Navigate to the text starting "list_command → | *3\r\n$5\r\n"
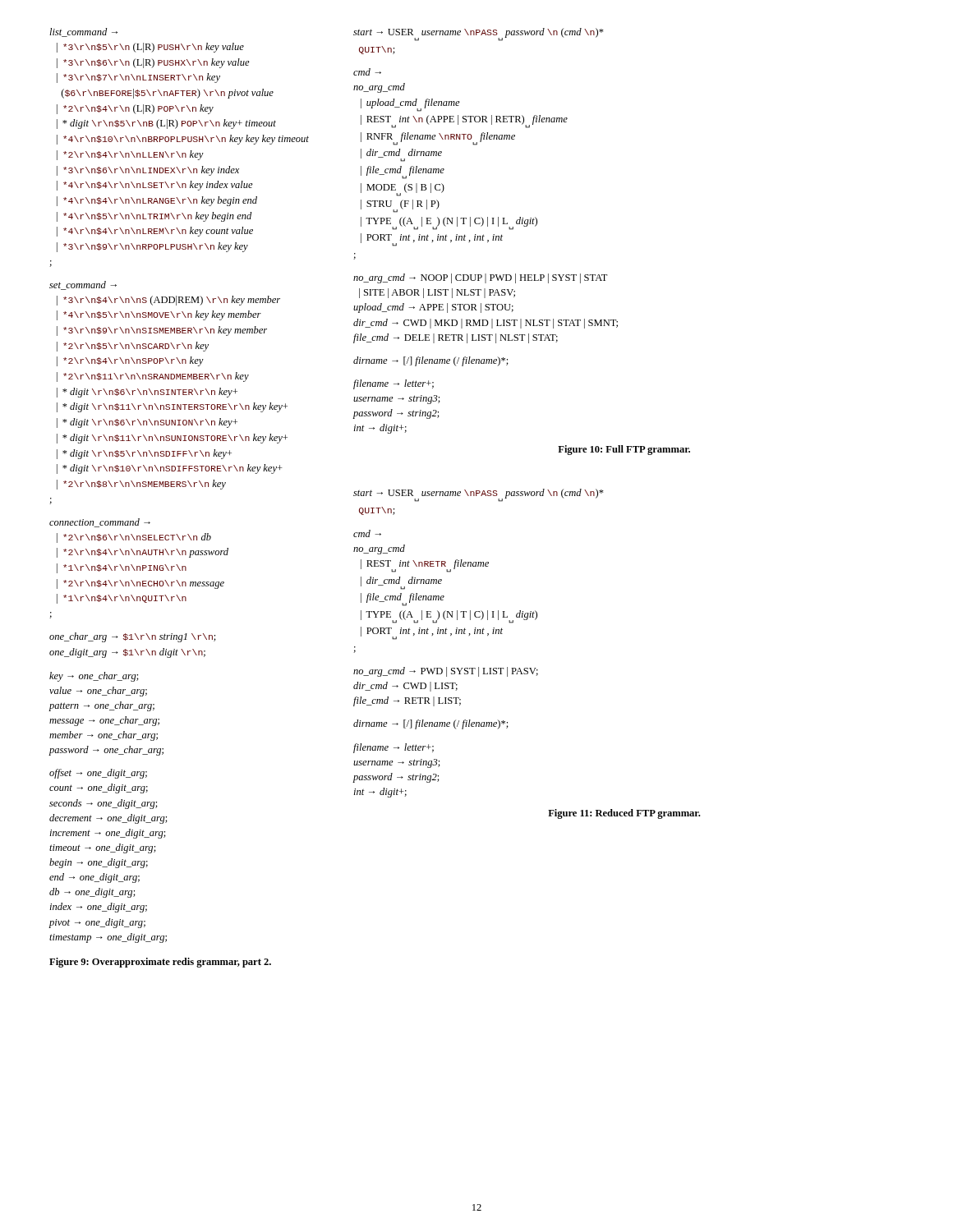The image size is (953, 1232). tap(189, 148)
